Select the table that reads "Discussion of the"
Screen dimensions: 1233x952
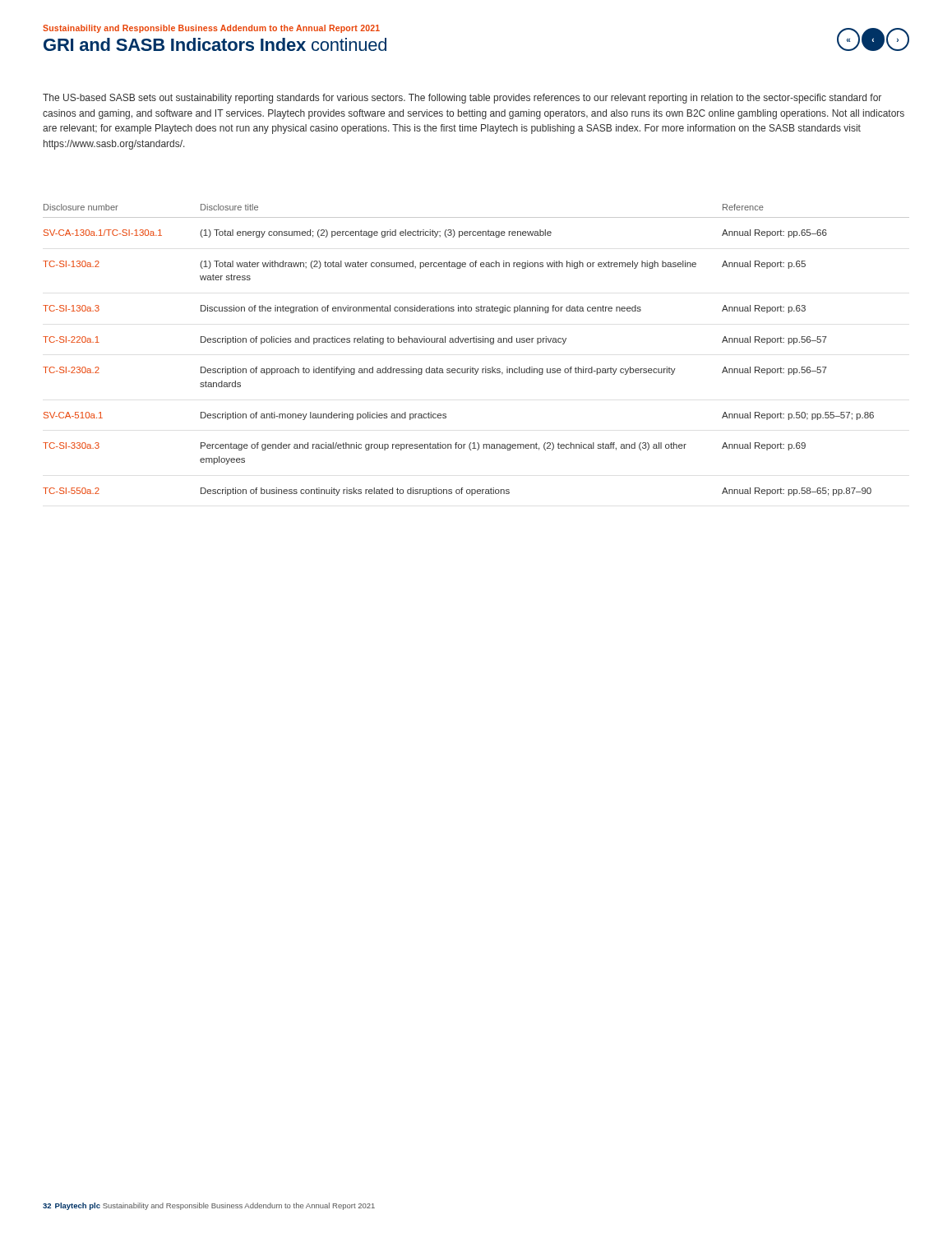tap(476, 352)
